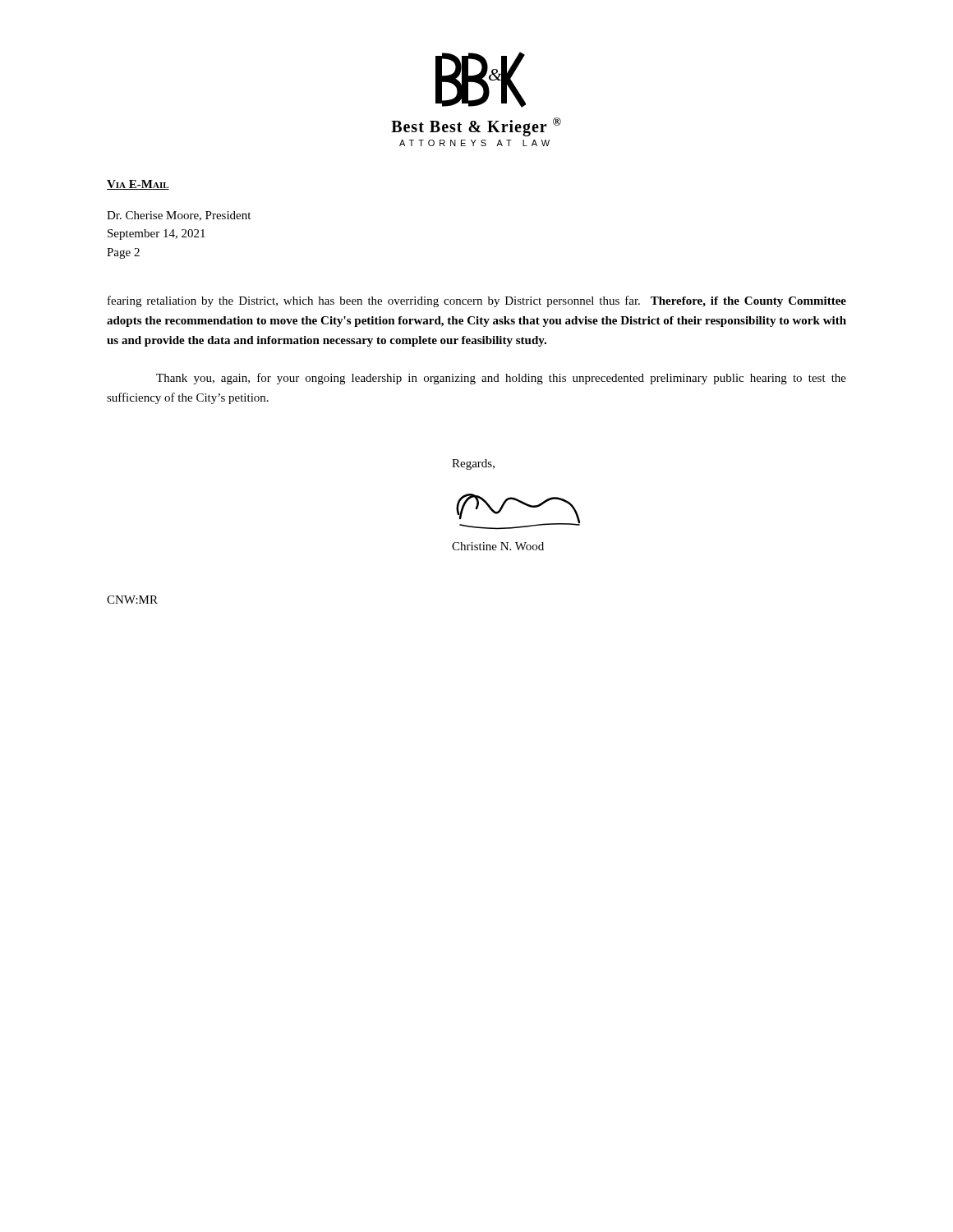Locate the block starting "Dr. Cherise Moore, President September 14, 2021 Page"
The width and height of the screenshot is (953, 1232).
pos(179,233)
